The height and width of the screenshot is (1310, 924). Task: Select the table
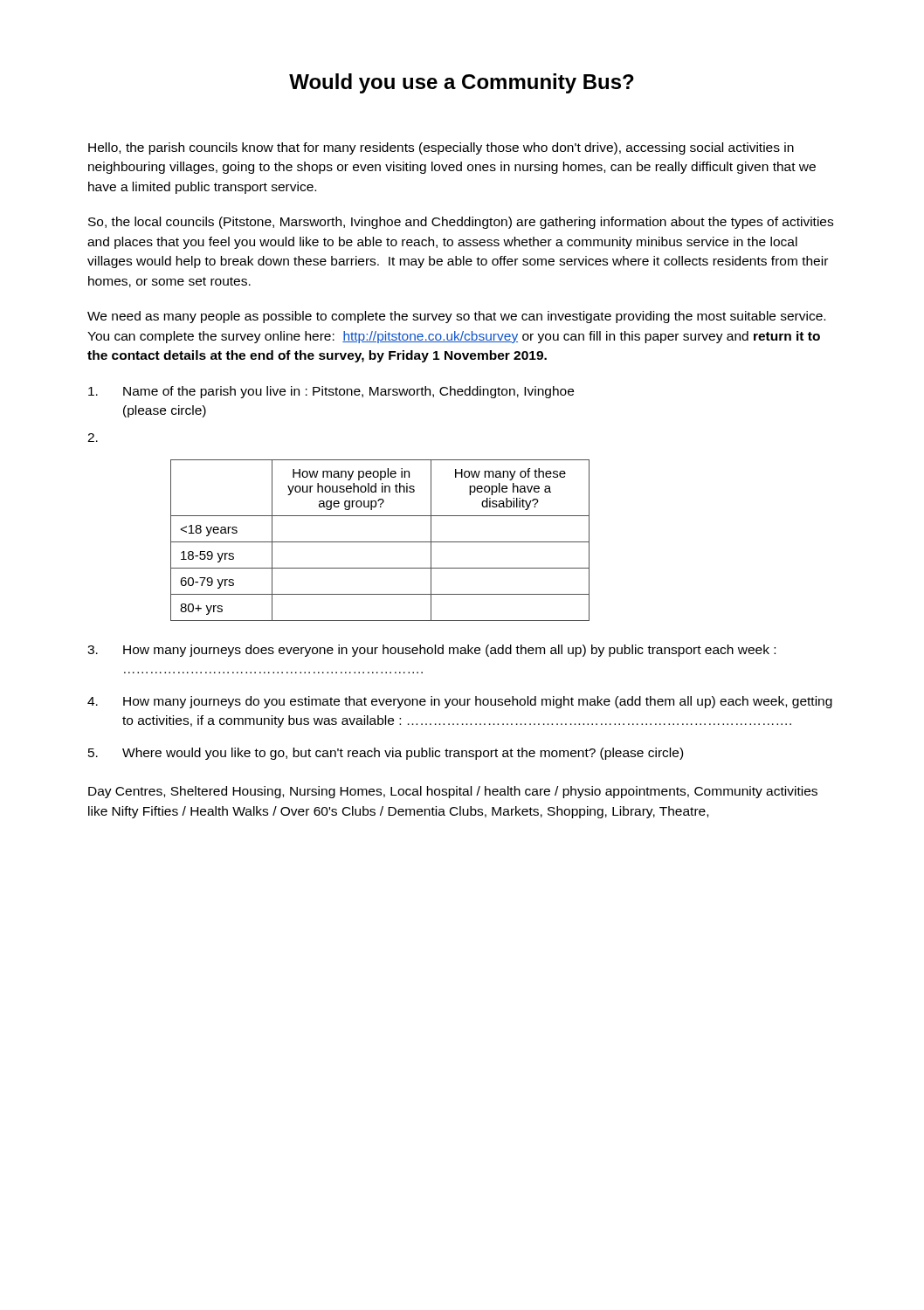click(486, 540)
